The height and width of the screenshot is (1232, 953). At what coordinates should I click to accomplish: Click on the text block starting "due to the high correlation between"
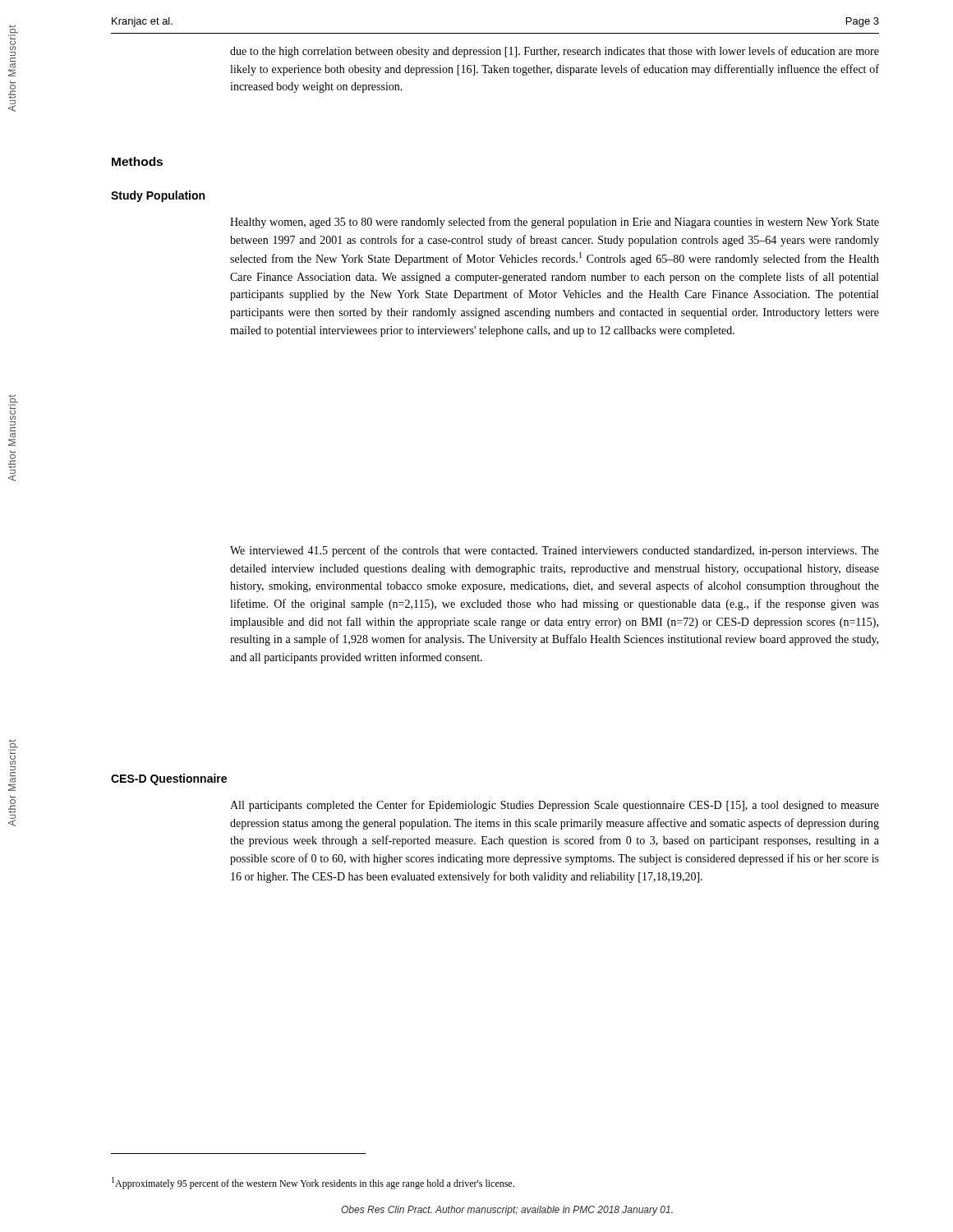[x=555, y=69]
